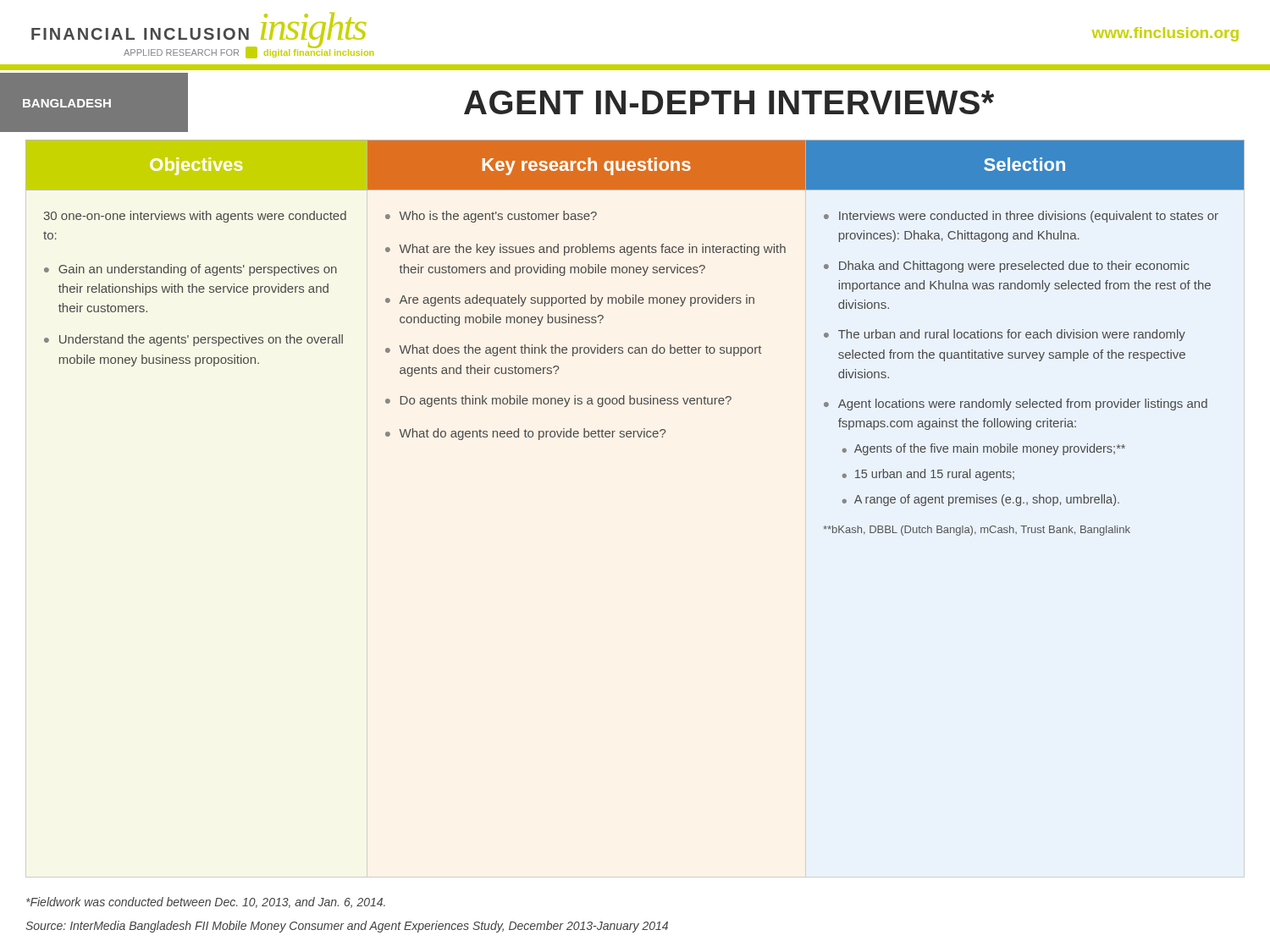Viewport: 1270px width, 952px height.
Task: Click on the footnote containing "Fieldwork was conducted between Dec. 10, 2013, and"
Action: pyautogui.click(x=206, y=902)
